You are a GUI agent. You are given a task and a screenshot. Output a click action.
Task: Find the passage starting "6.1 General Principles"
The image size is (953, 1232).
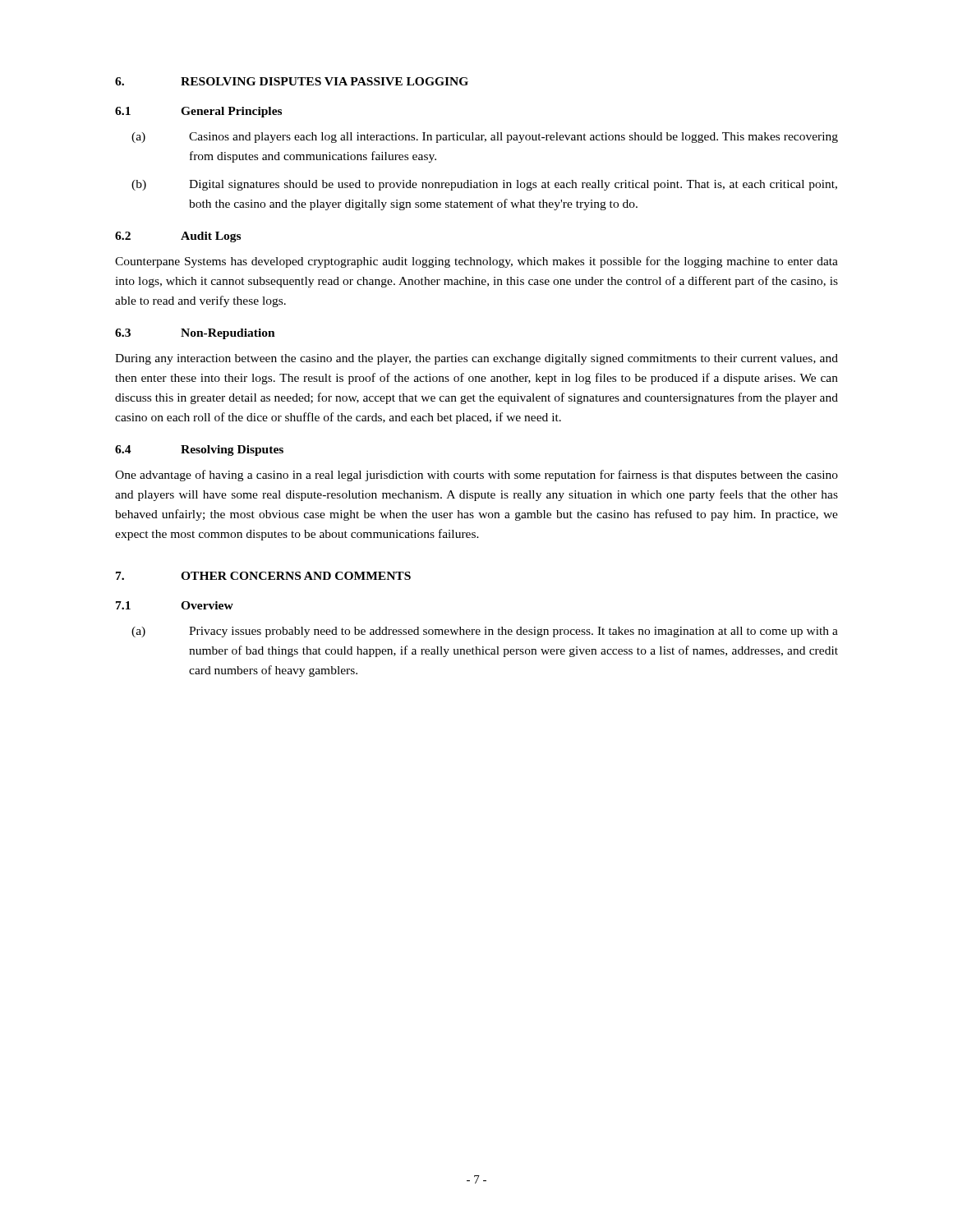(199, 111)
